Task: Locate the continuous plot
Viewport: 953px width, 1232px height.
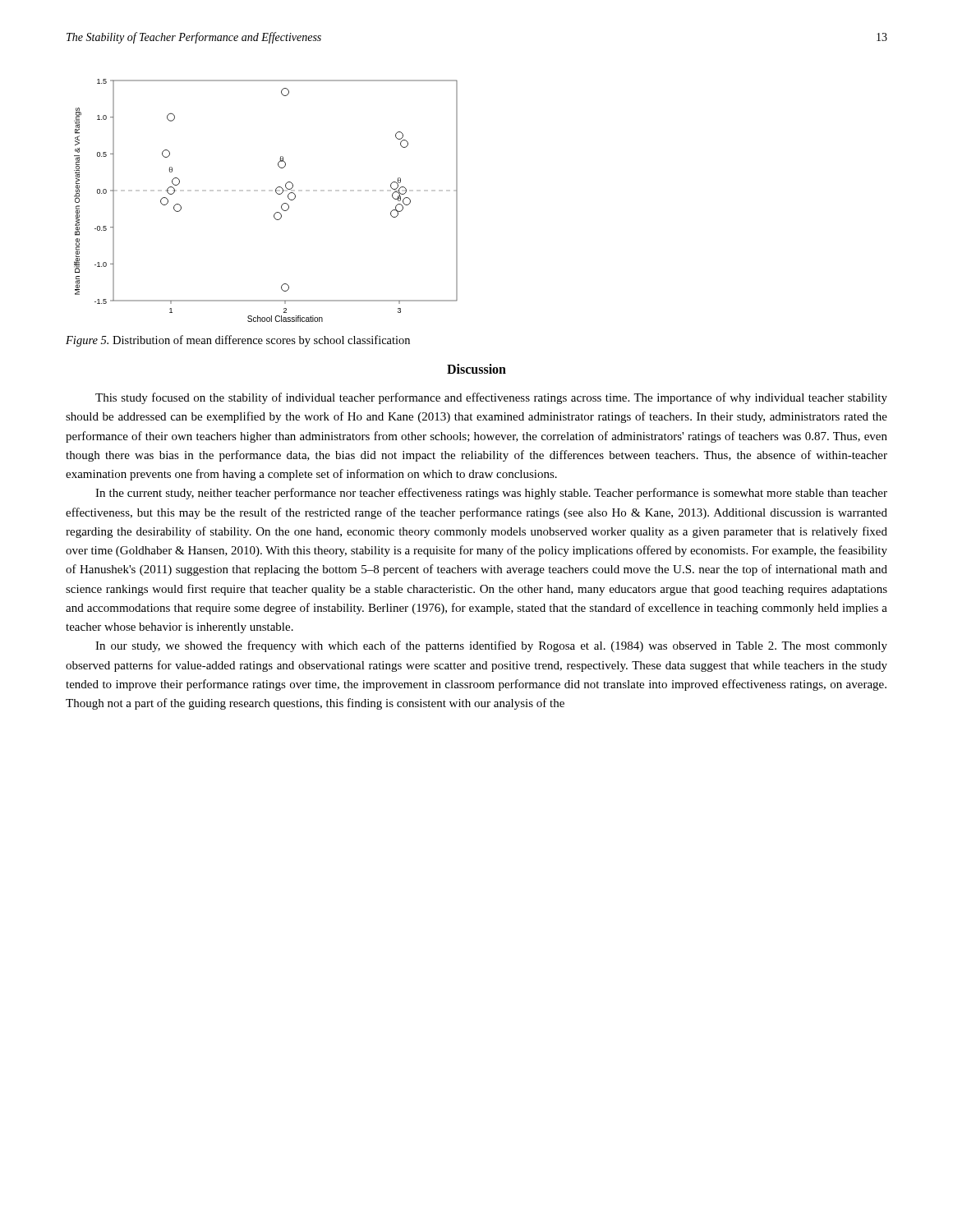Action: click(x=476, y=201)
